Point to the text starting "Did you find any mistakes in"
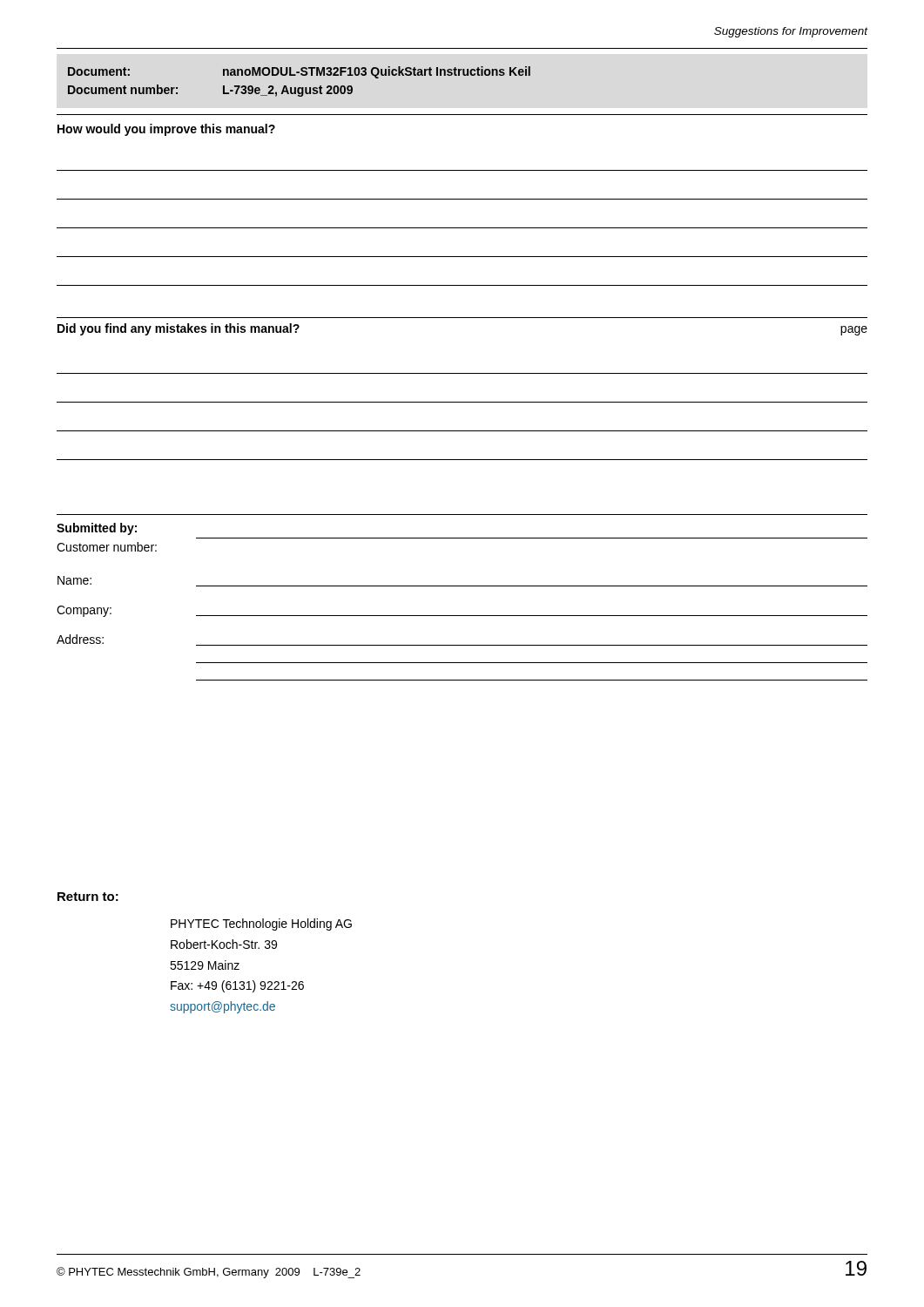This screenshot has height=1307, width=924. [462, 329]
